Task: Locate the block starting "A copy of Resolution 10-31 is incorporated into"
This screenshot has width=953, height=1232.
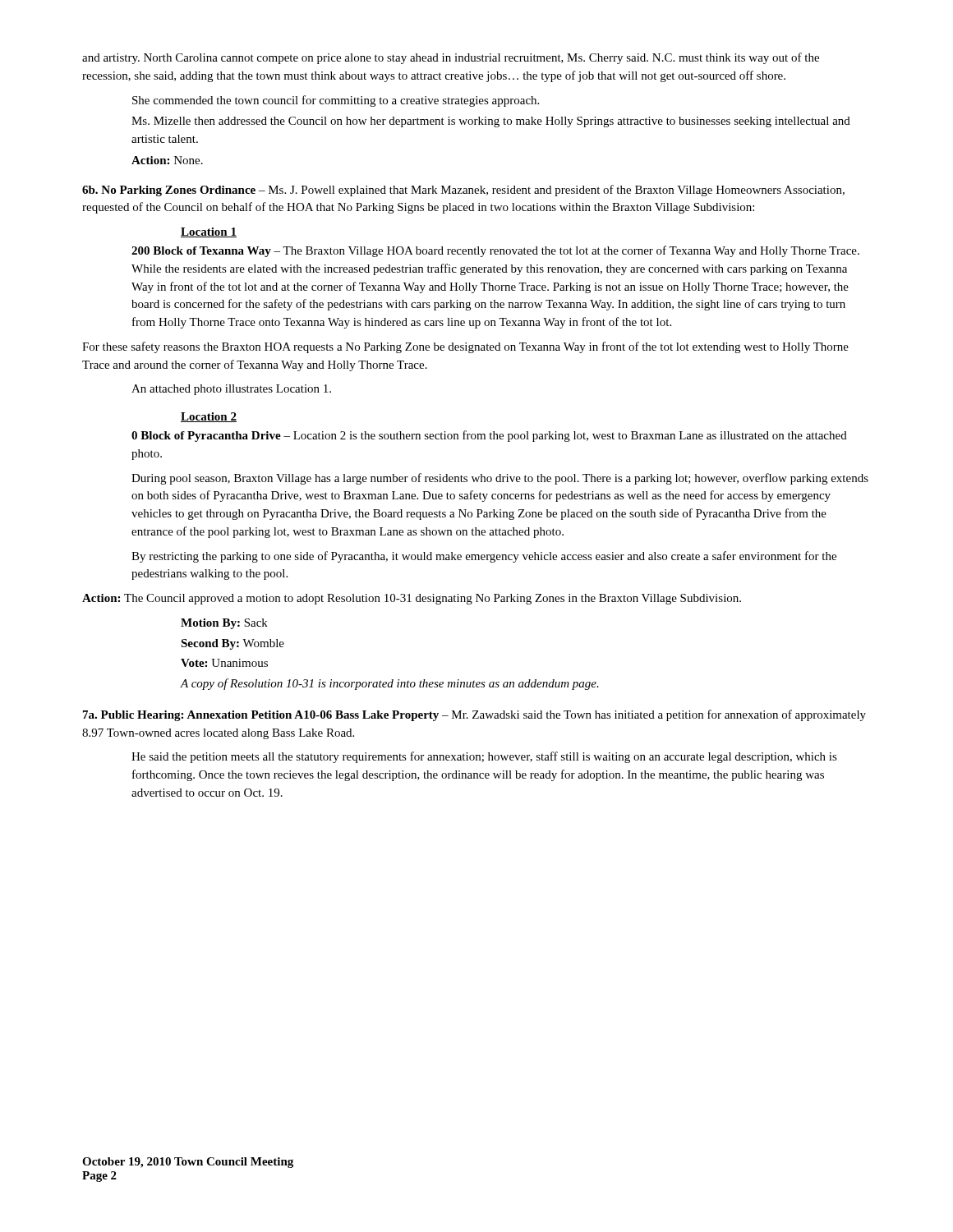Action: 390,683
